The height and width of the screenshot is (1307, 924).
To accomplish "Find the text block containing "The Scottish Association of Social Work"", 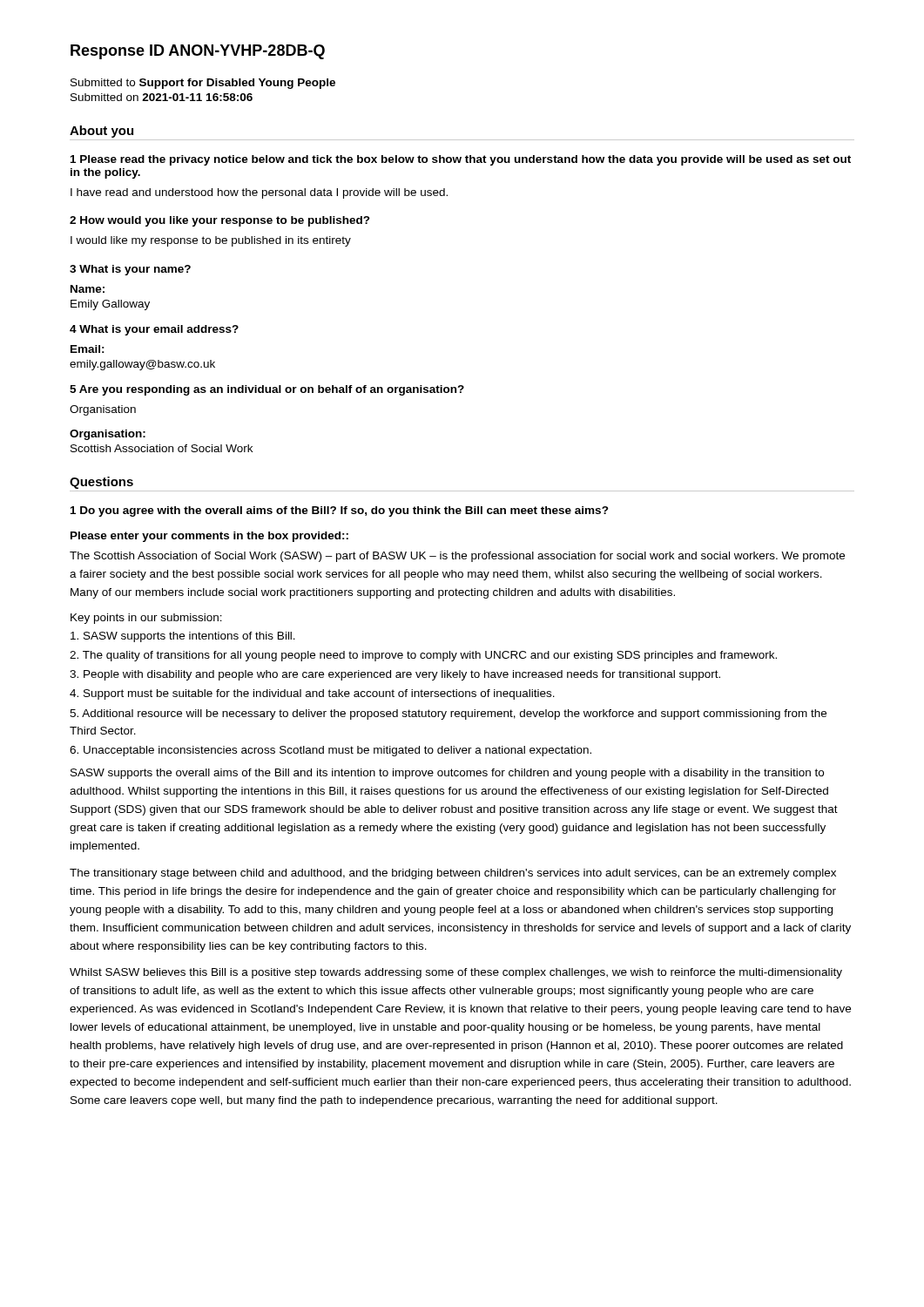I will (x=462, y=574).
